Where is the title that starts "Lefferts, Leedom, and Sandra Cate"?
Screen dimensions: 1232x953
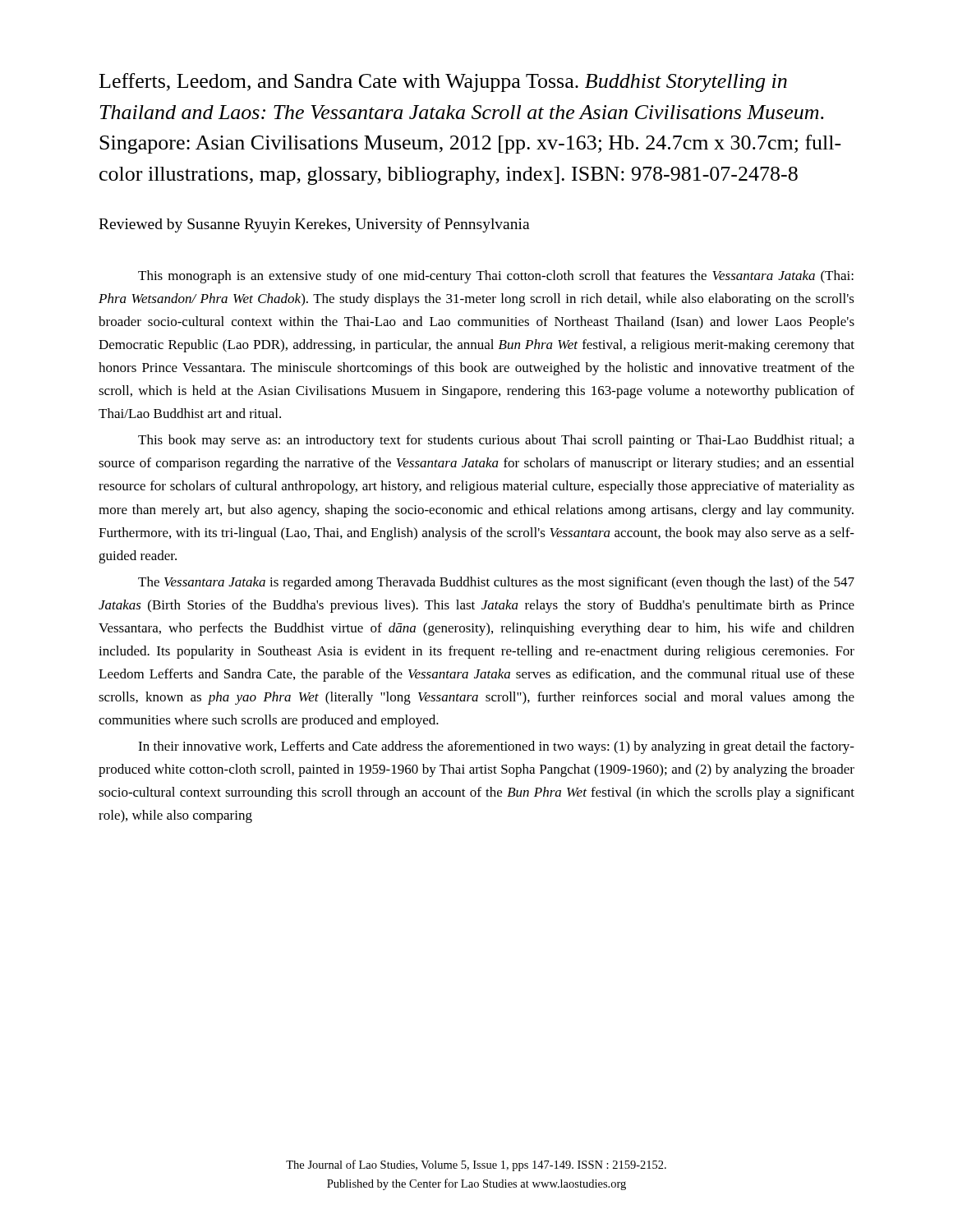[x=470, y=127]
